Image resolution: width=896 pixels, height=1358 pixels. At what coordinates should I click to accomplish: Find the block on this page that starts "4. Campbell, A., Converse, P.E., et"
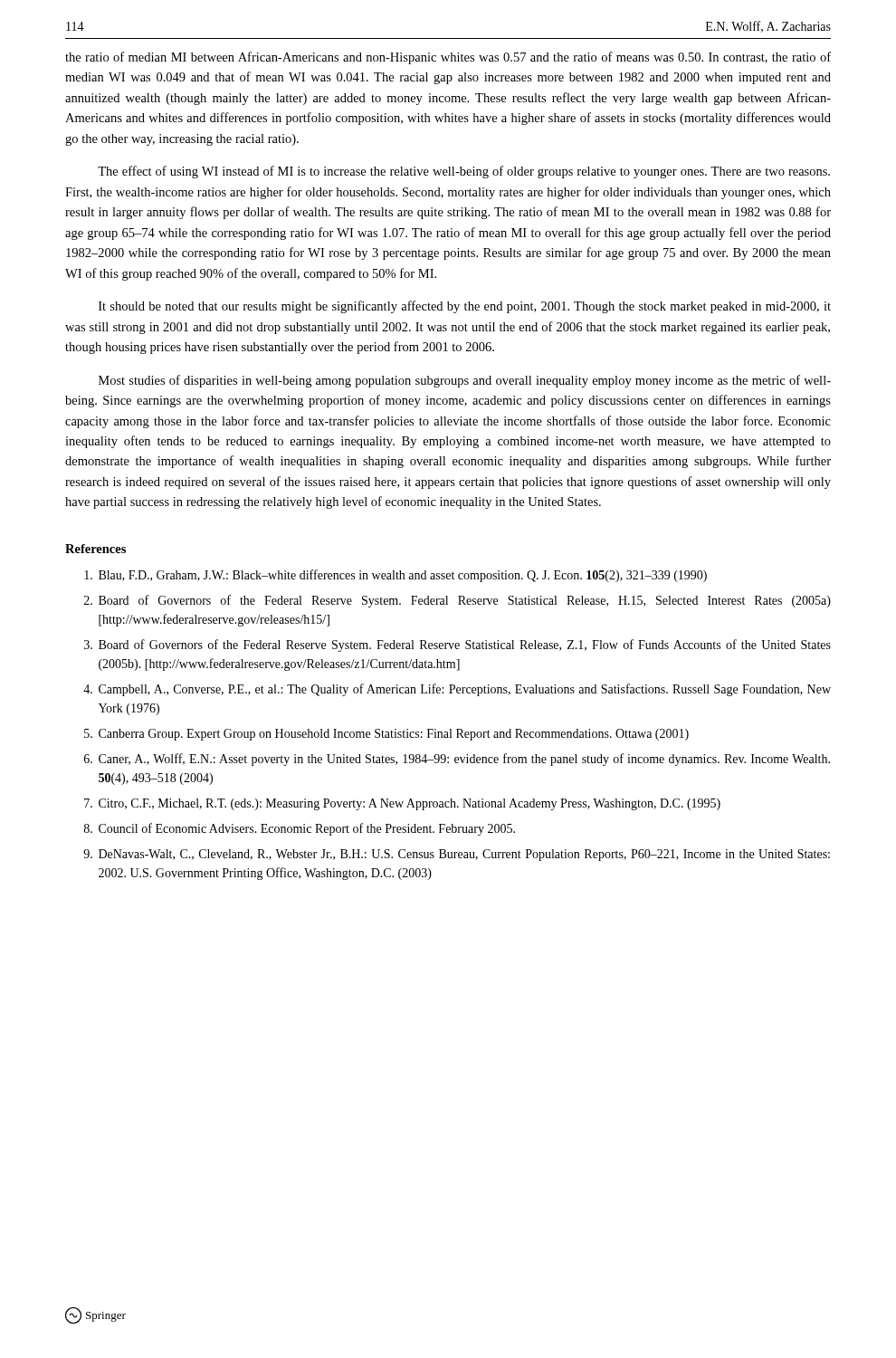tap(448, 699)
